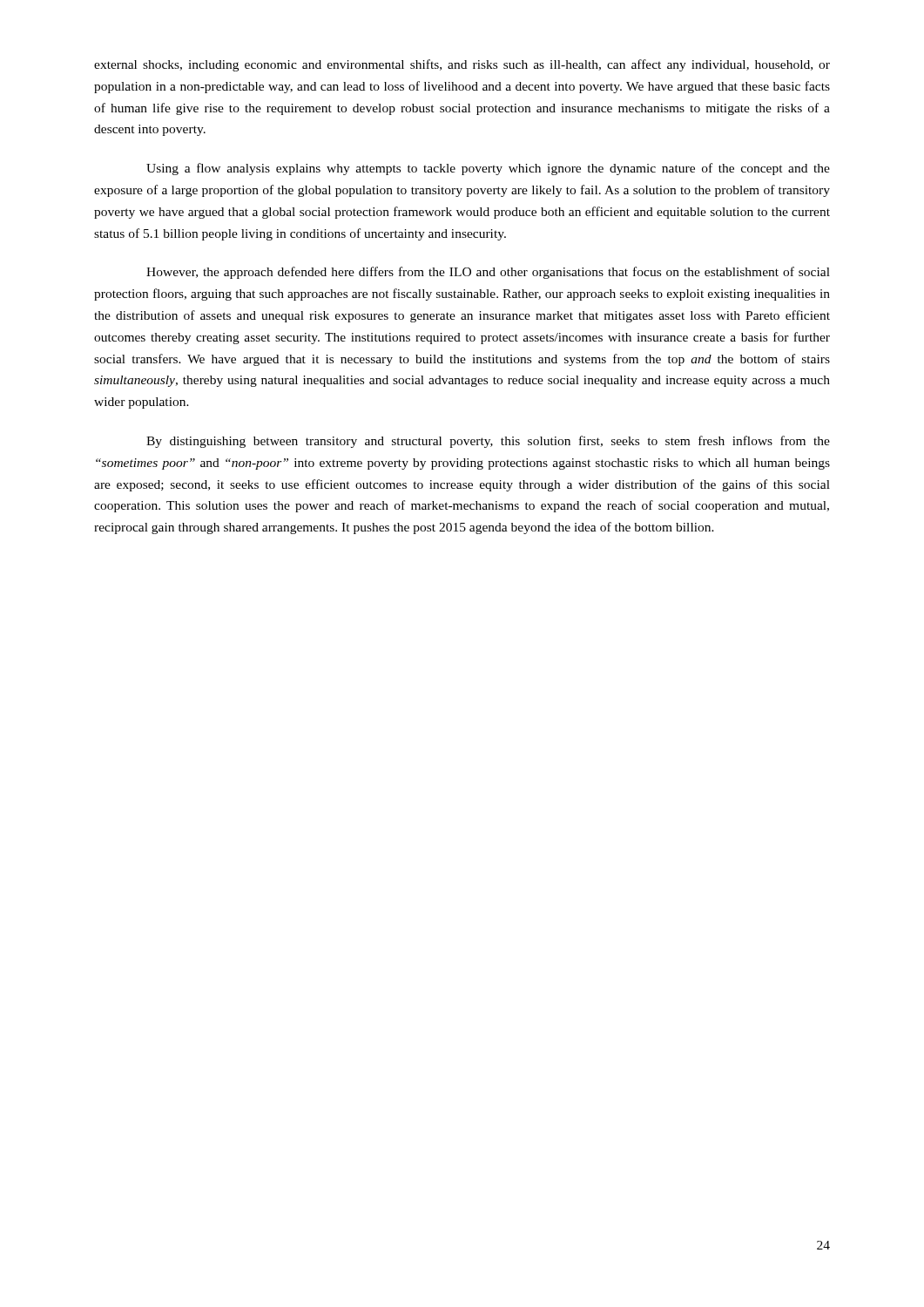Locate the text block that reads "However, the approach defended here differs from"
This screenshot has height=1307, width=924.
[462, 337]
